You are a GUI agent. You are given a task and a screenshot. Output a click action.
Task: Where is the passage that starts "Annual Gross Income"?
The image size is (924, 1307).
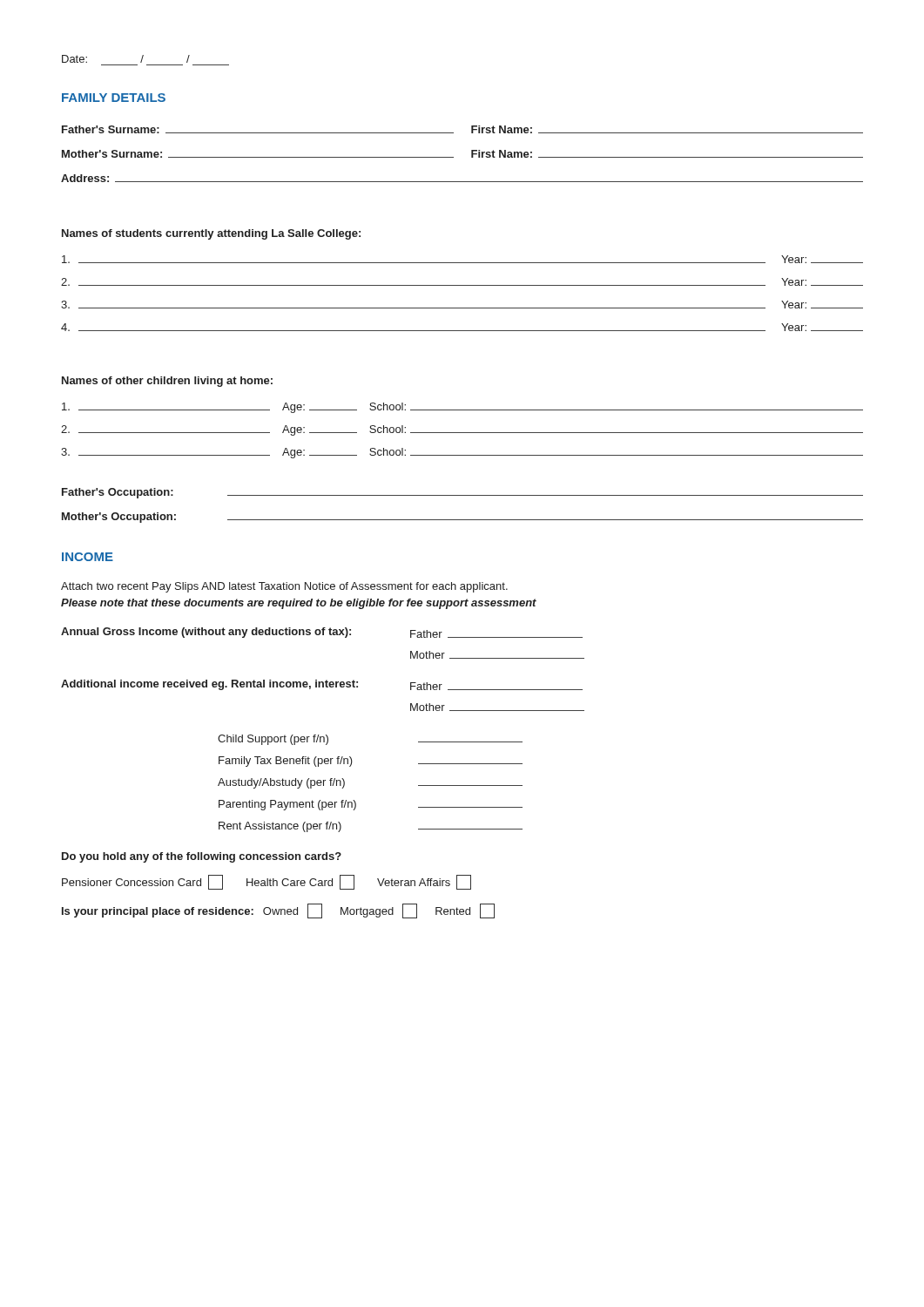click(323, 643)
